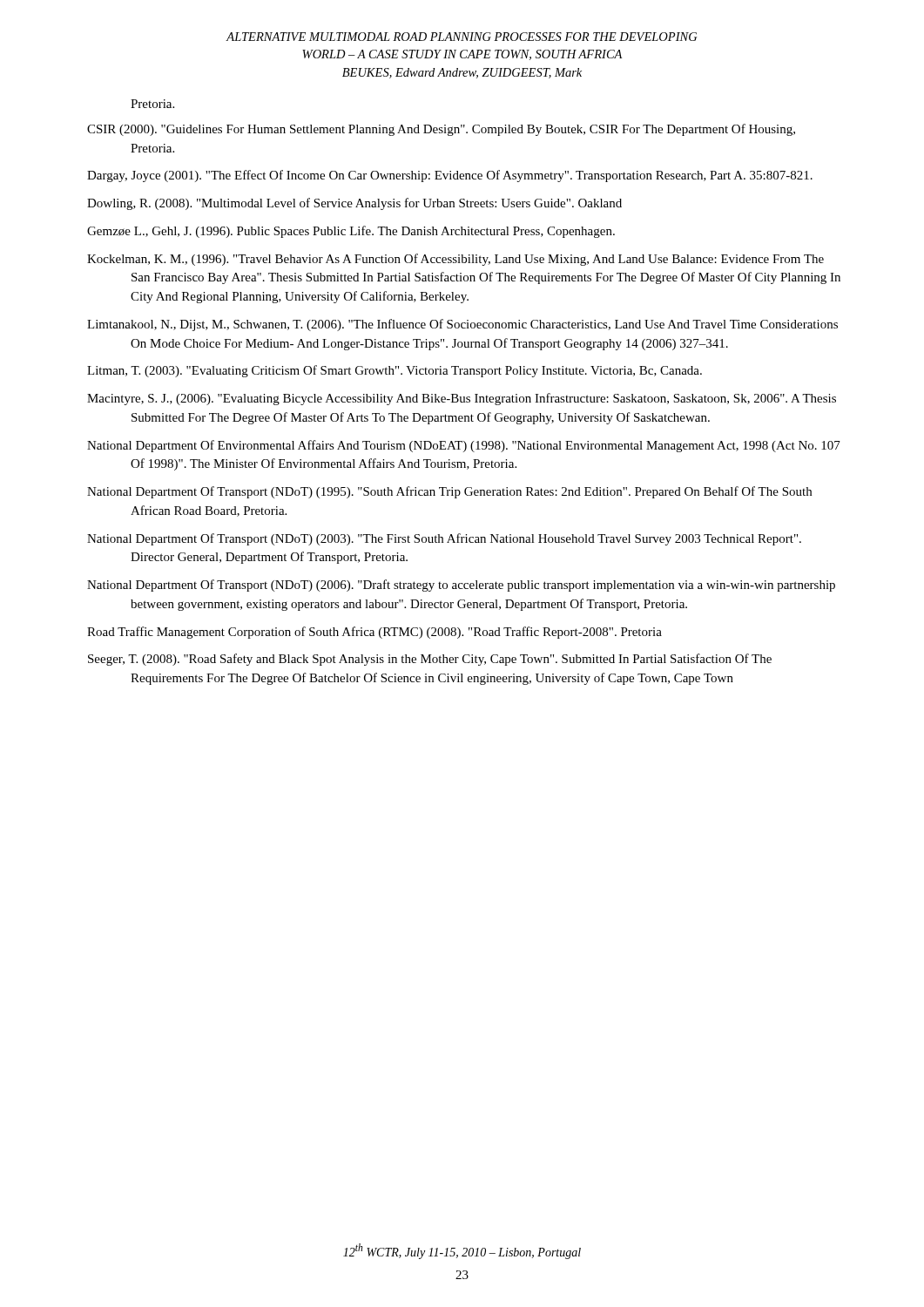Find the list item containing "Gemzøe L., Gehl, J. (1996). Public Spaces Public"
The height and width of the screenshot is (1307, 924).
coord(351,231)
